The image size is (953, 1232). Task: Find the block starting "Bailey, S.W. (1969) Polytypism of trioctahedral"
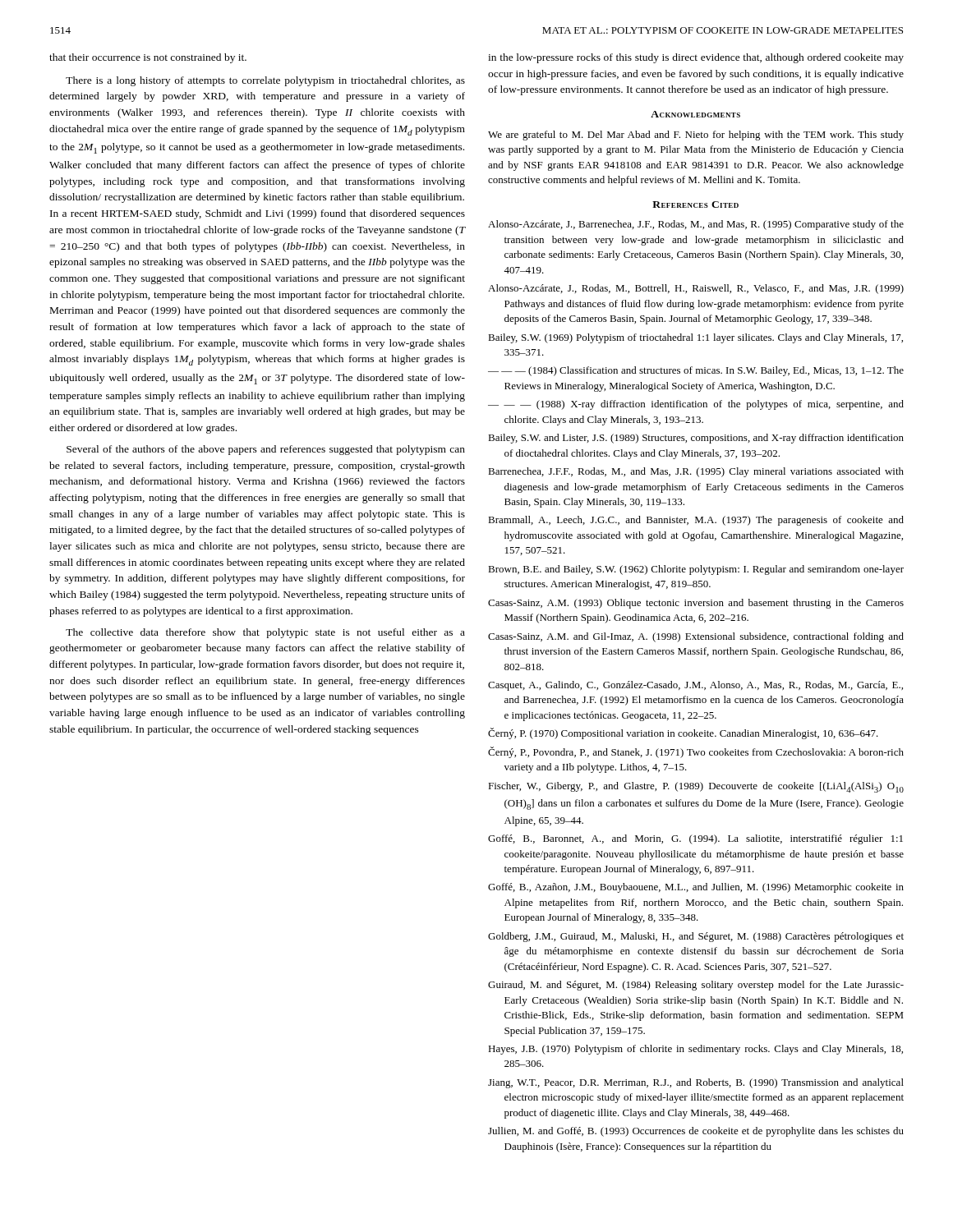click(696, 345)
